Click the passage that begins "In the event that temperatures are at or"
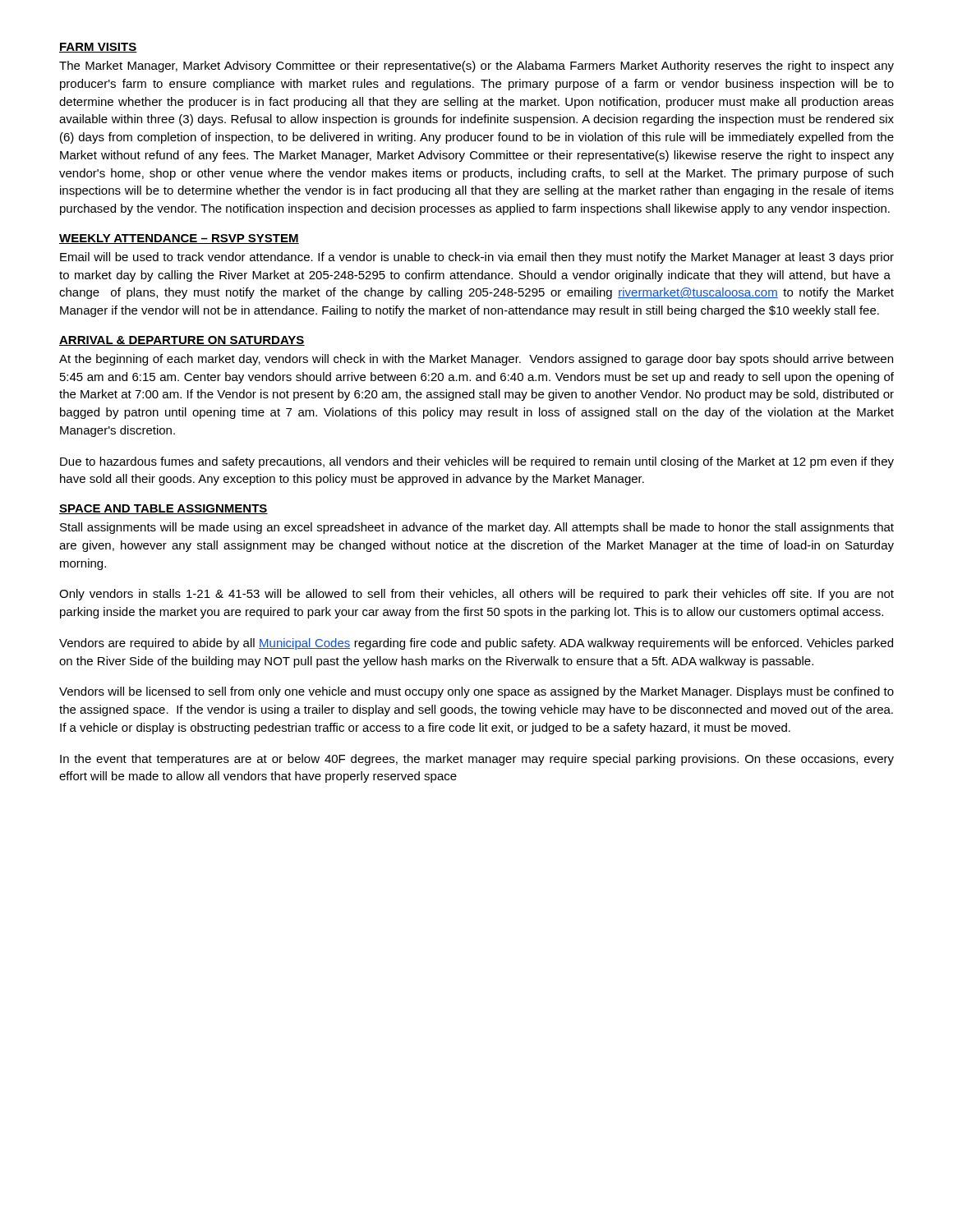953x1232 pixels. tap(476, 767)
